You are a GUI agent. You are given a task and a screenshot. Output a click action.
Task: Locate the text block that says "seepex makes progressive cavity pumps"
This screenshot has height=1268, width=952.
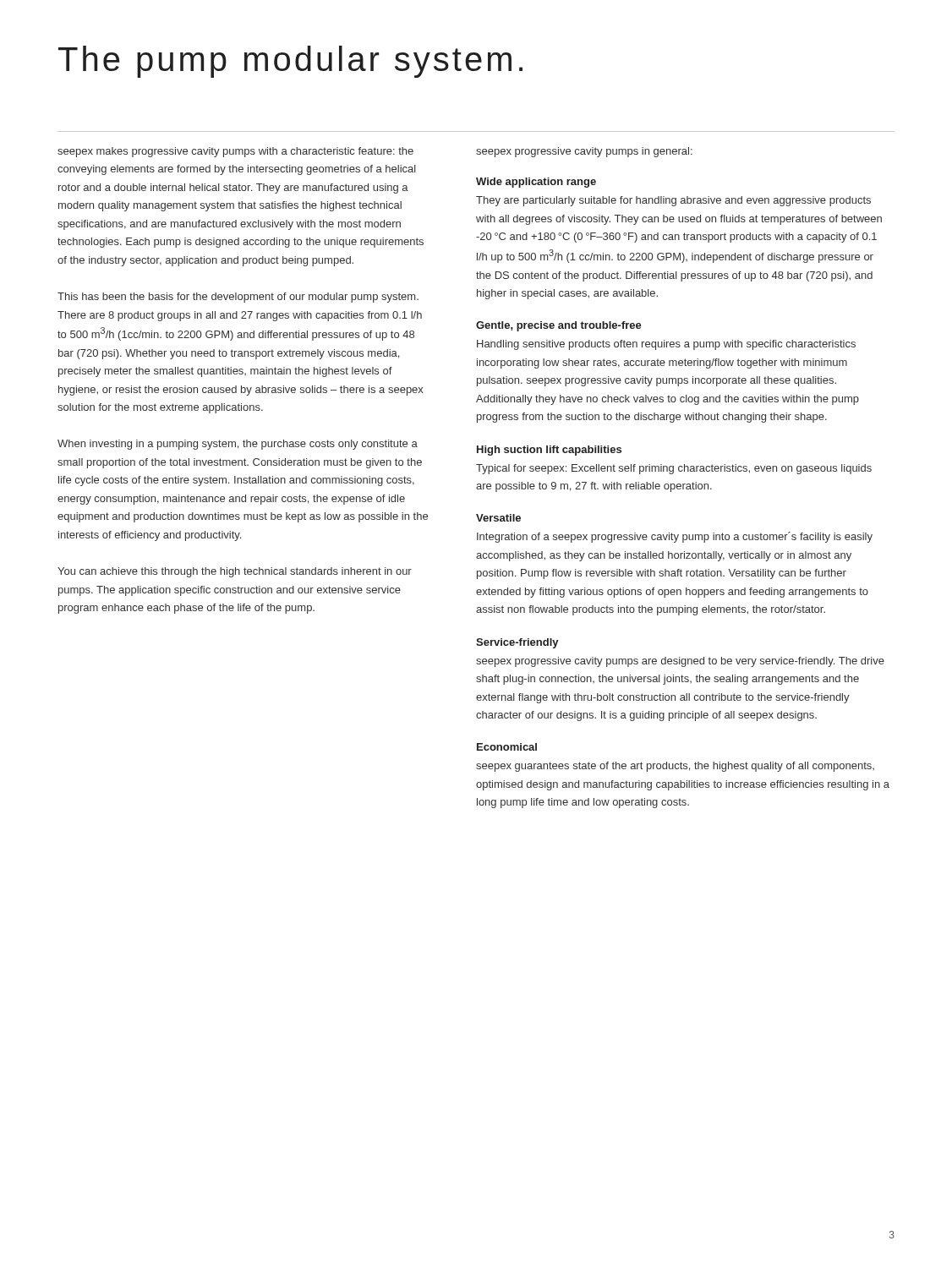pyautogui.click(x=241, y=205)
